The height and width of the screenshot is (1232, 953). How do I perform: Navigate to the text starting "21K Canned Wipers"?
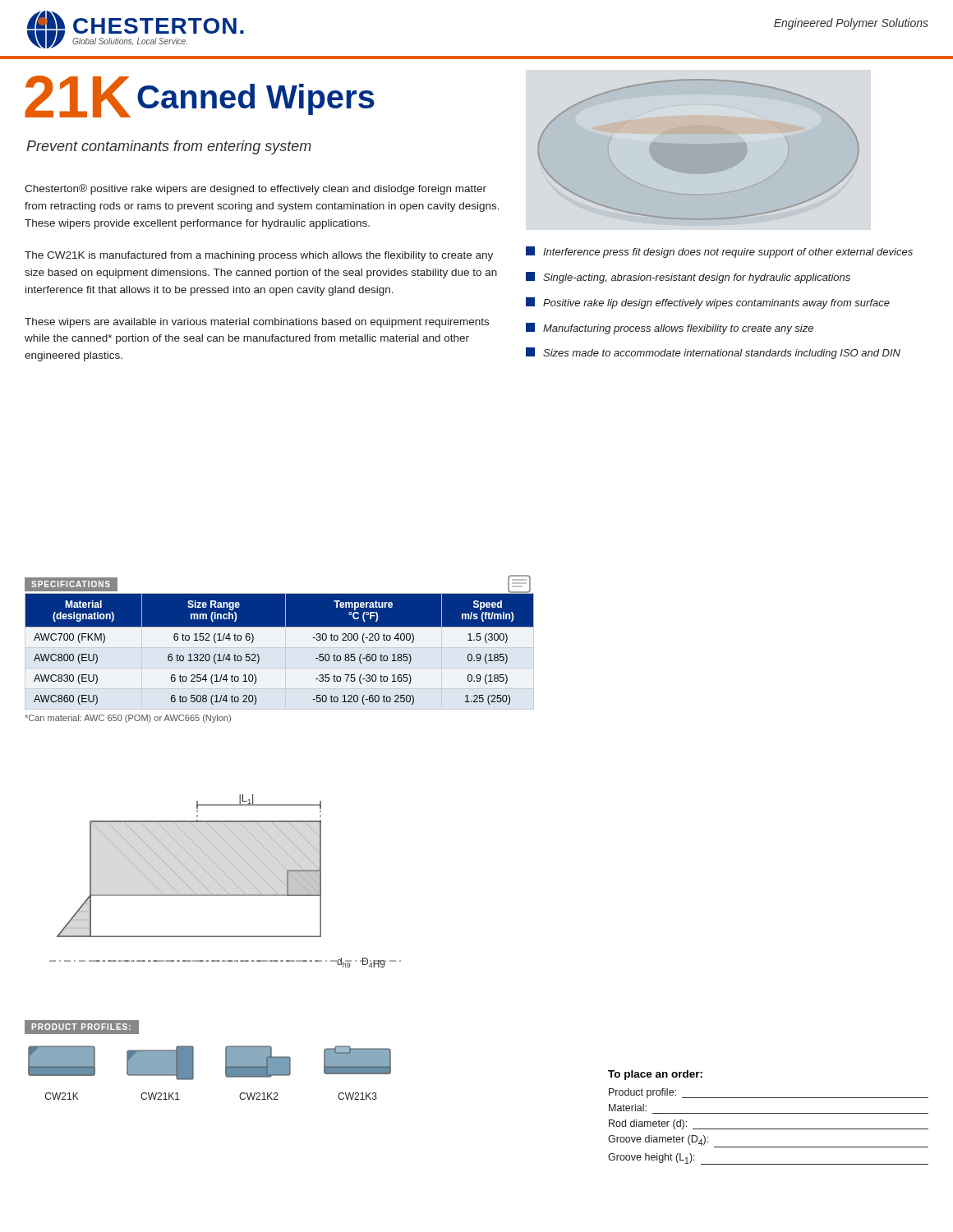pos(199,97)
